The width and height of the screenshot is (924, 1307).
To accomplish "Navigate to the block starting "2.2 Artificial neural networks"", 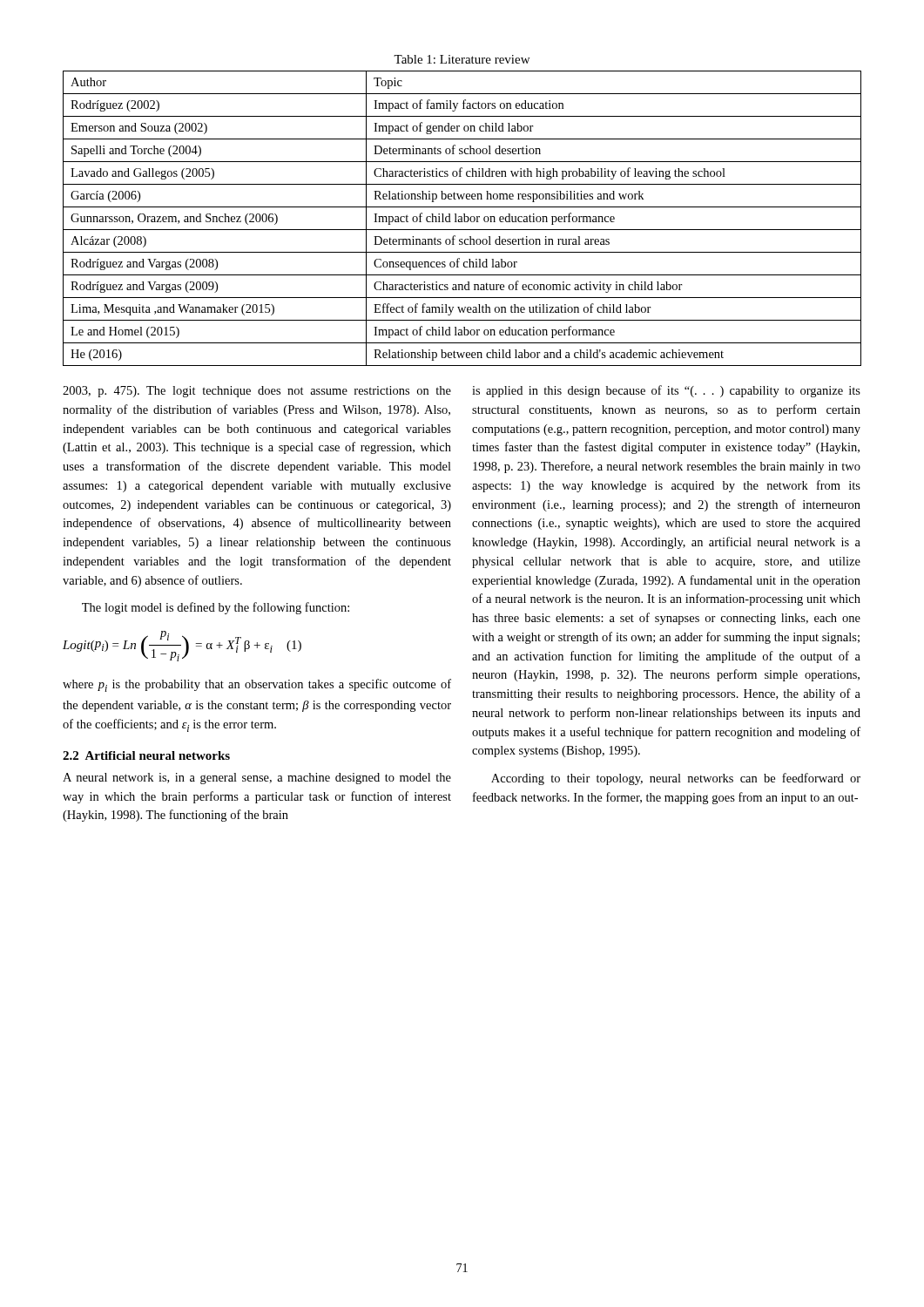I will click(x=146, y=755).
